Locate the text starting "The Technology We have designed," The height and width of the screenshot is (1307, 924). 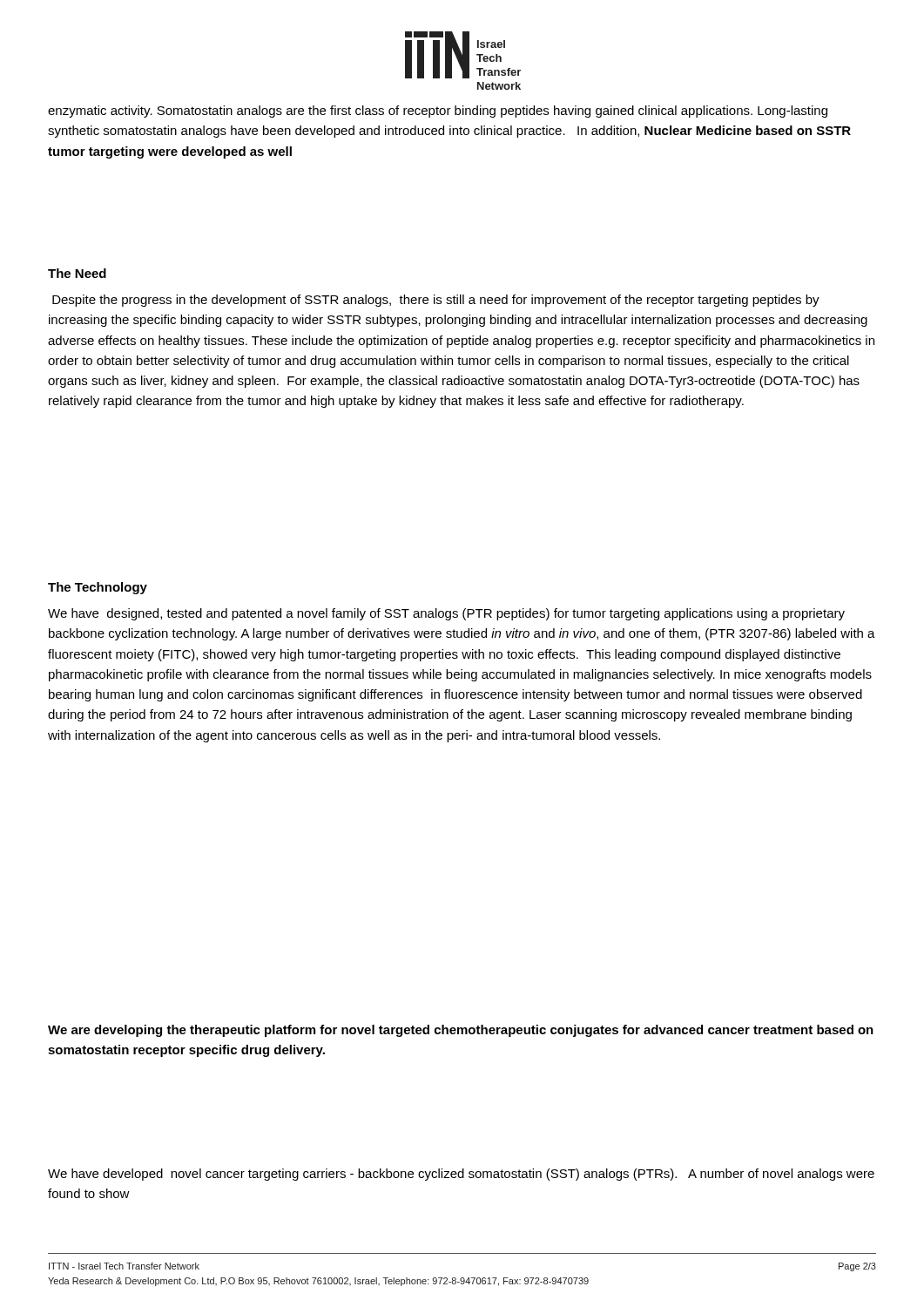click(462, 662)
